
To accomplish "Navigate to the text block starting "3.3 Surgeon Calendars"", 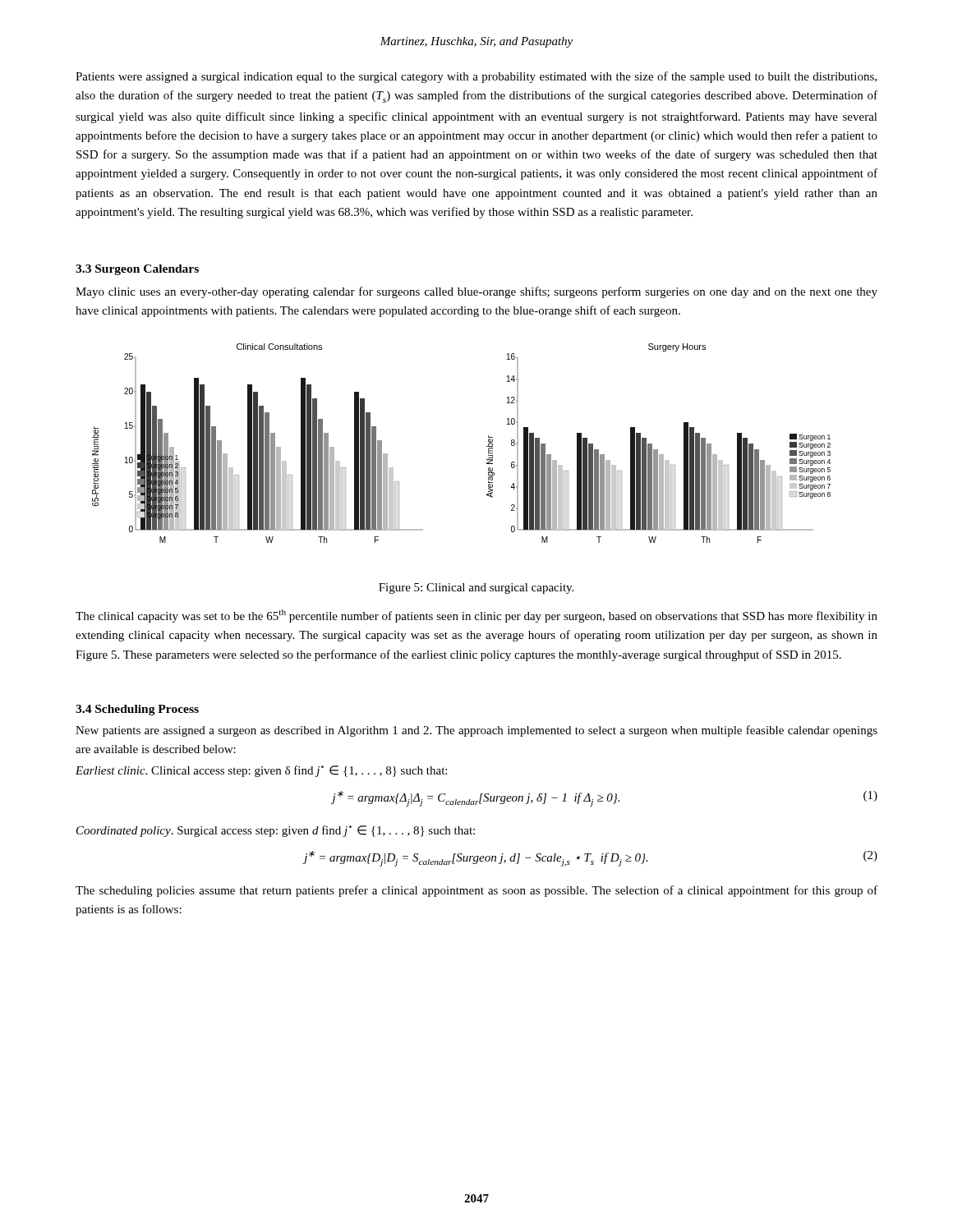I will click(137, 268).
